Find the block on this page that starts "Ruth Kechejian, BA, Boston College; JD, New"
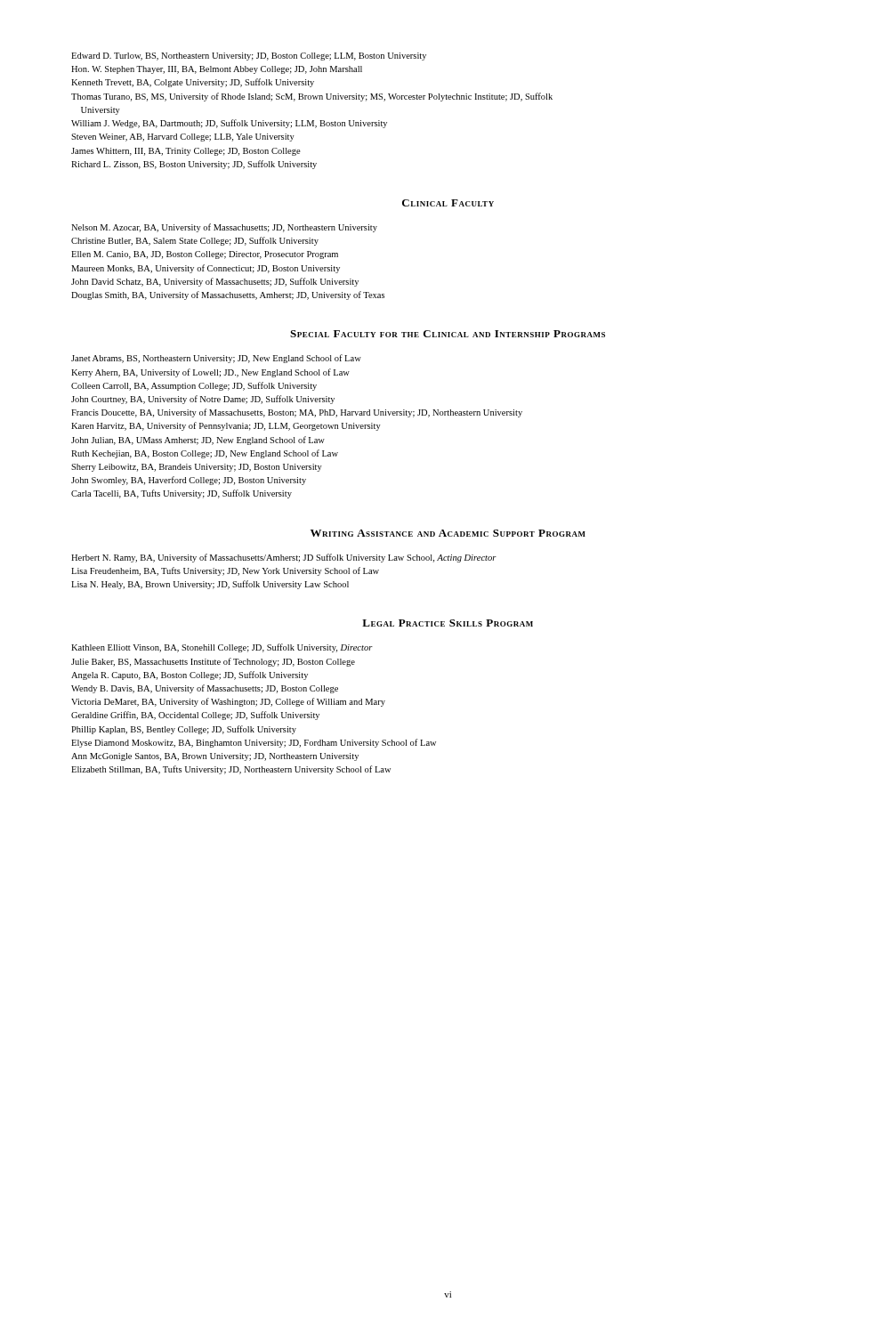This screenshot has height=1335, width=896. (205, 453)
